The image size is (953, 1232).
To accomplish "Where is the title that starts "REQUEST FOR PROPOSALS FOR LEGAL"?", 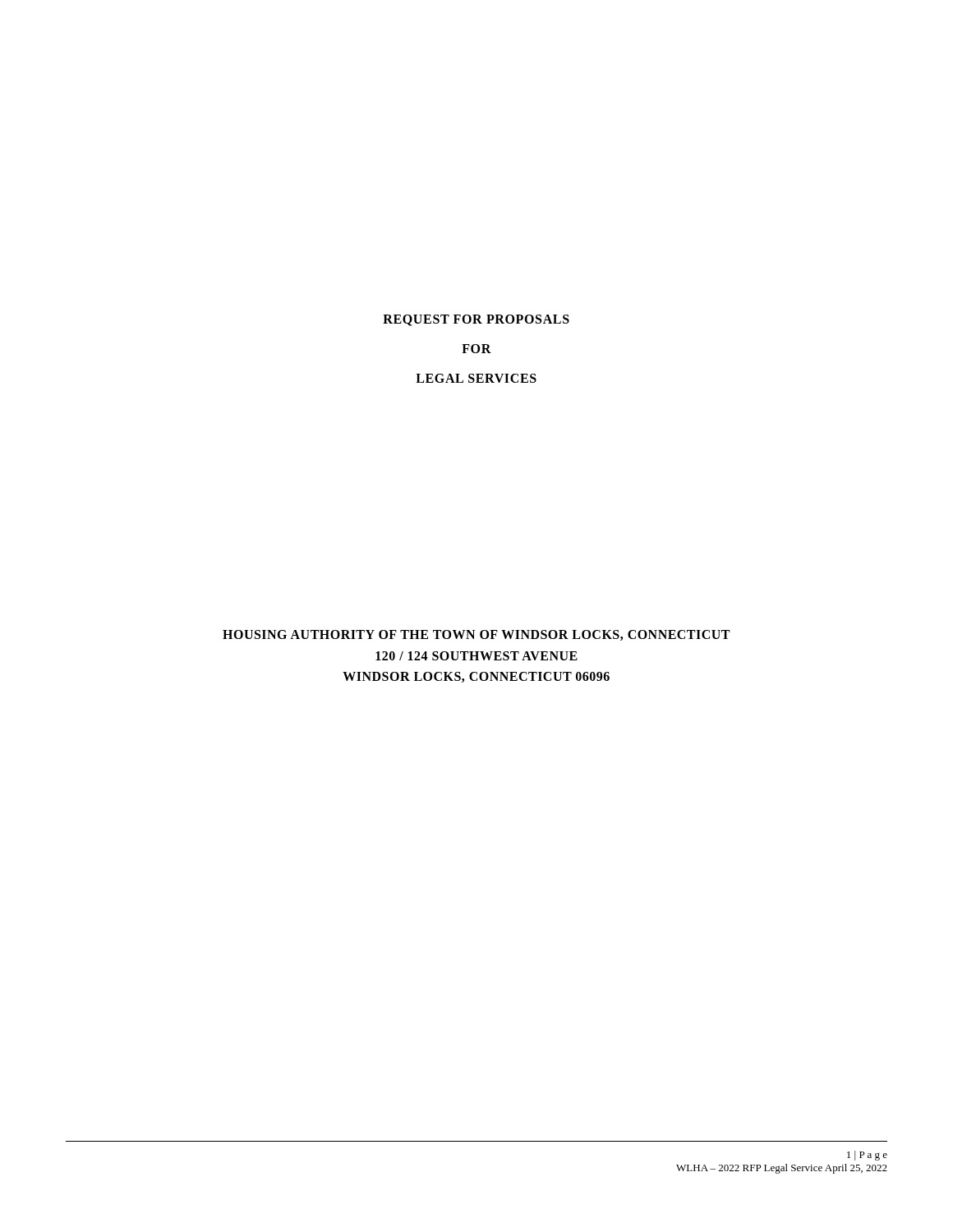I will click(x=476, y=349).
